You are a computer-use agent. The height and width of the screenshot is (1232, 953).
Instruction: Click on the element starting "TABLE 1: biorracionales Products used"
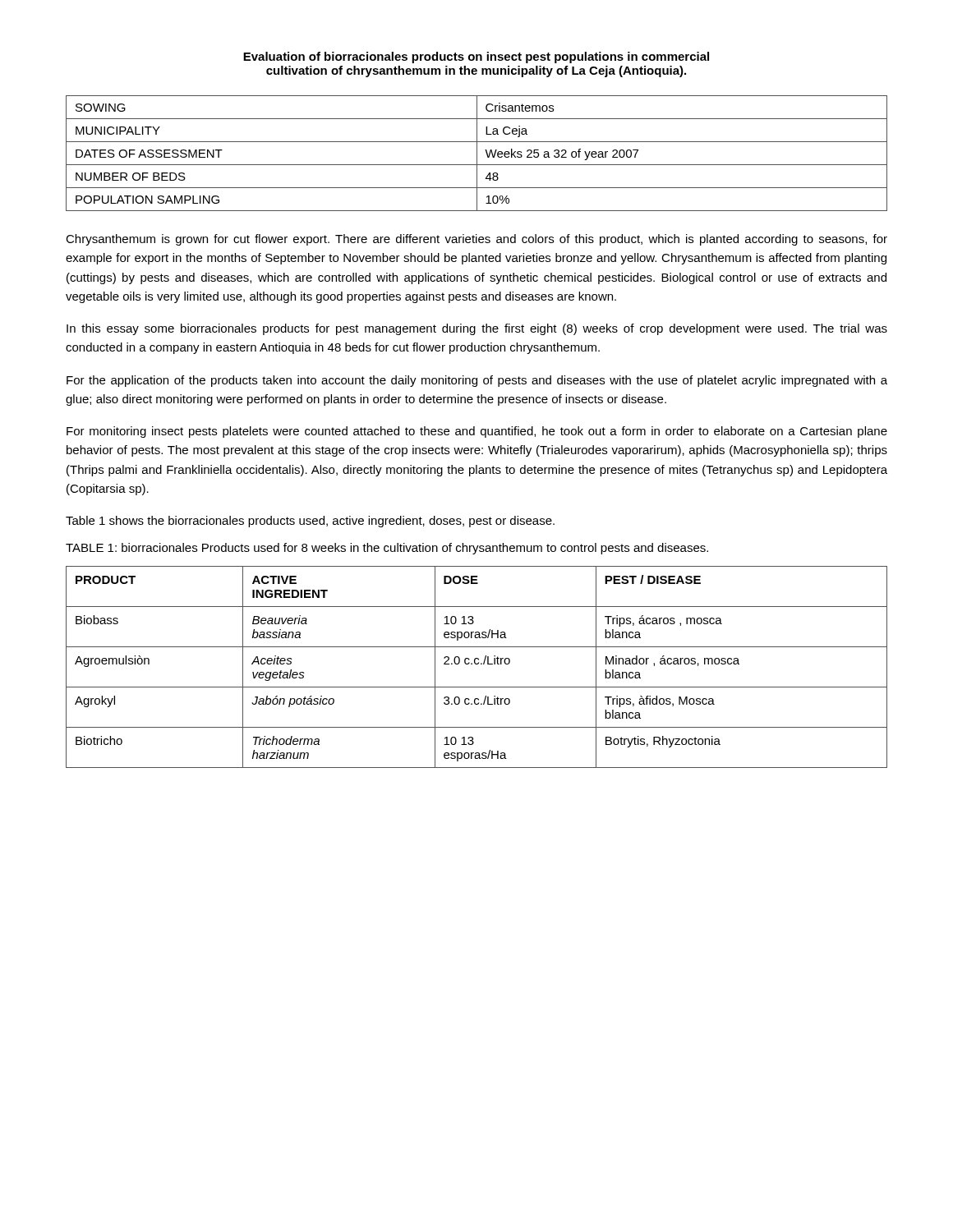click(x=388, y=548)
